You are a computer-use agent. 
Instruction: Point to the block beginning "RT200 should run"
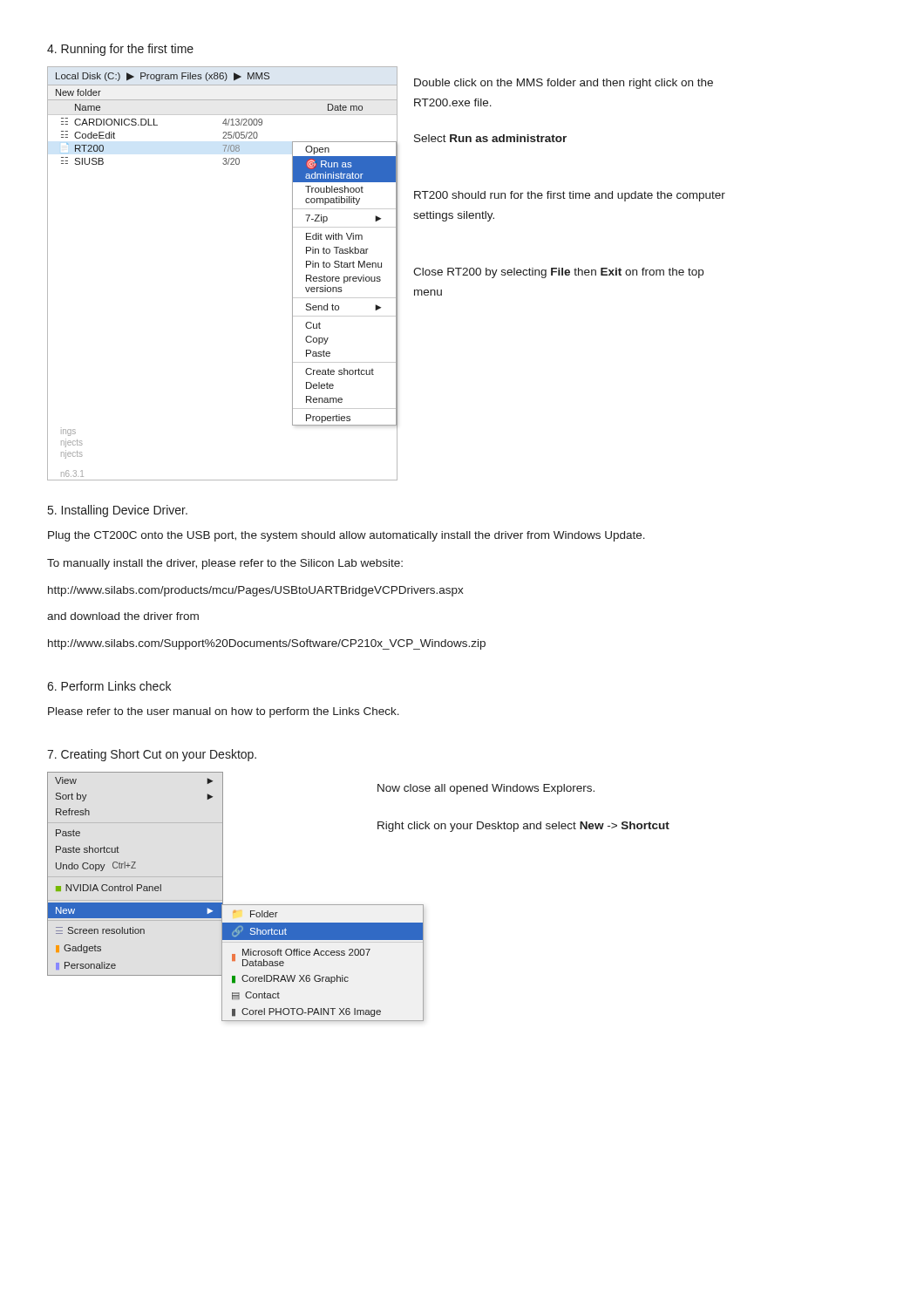(569, 205)
